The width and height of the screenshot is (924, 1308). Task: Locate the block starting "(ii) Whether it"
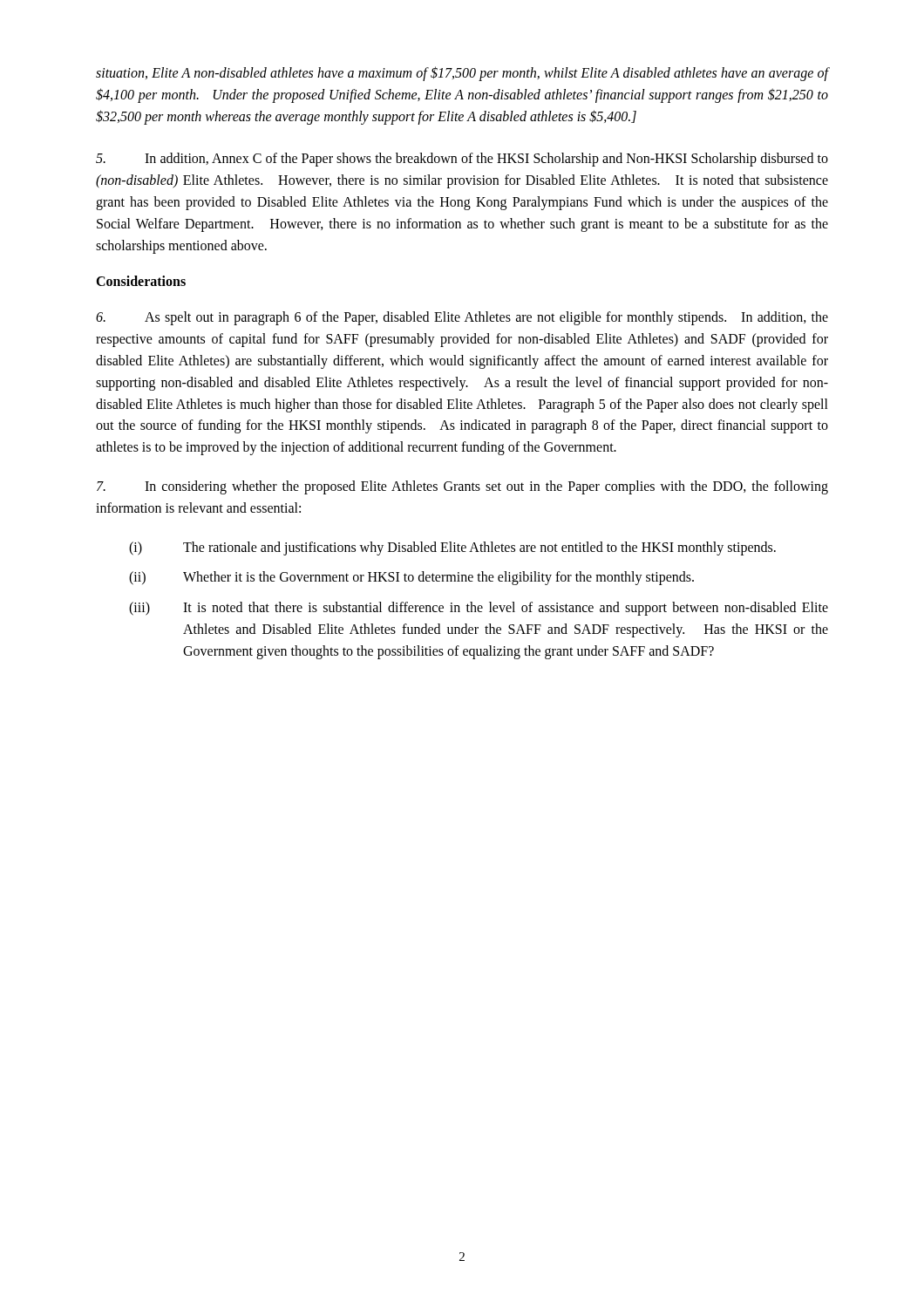(x=474, y=578)
